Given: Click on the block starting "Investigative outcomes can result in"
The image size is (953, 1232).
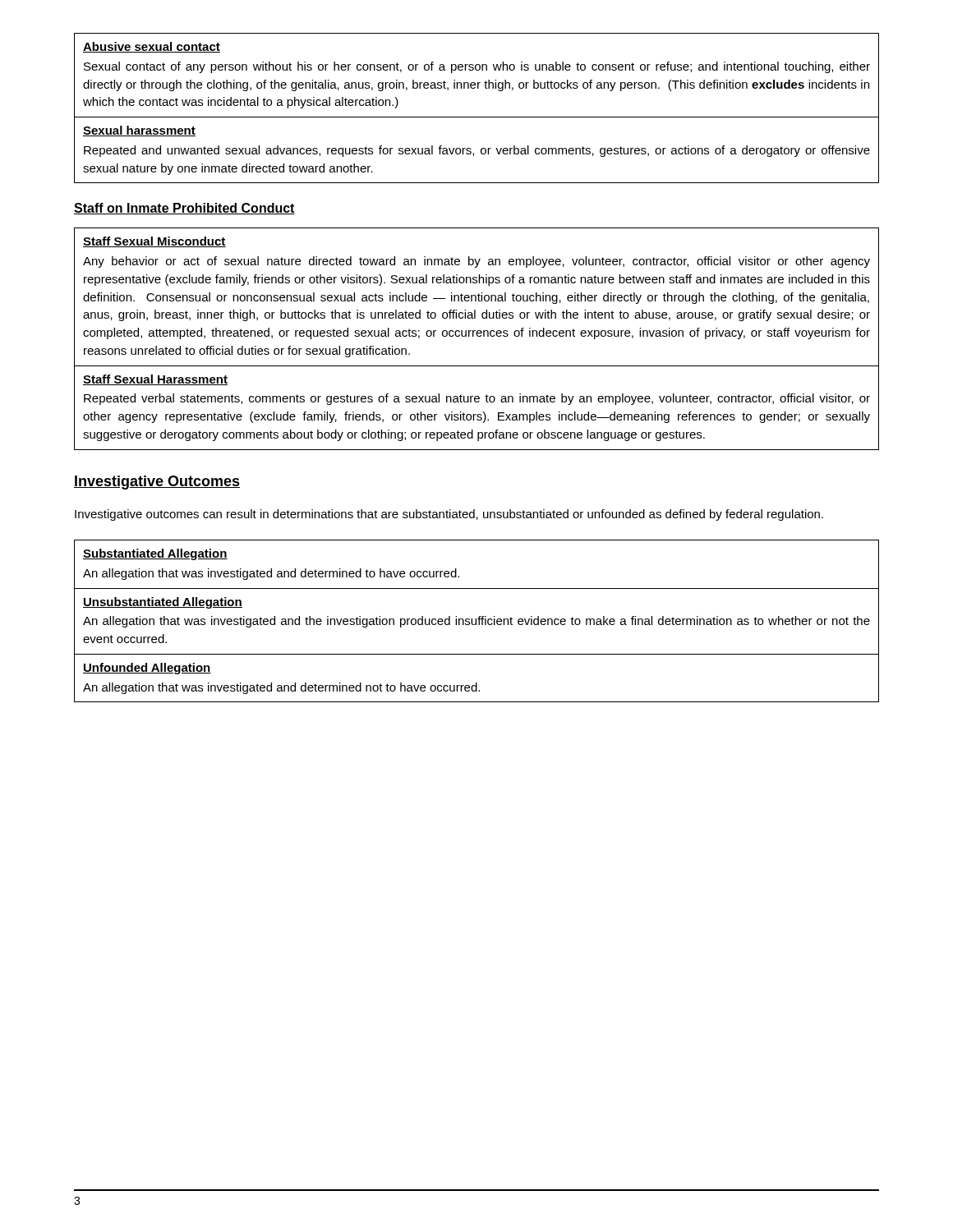Looking at the screenshot, I should 476,514.
